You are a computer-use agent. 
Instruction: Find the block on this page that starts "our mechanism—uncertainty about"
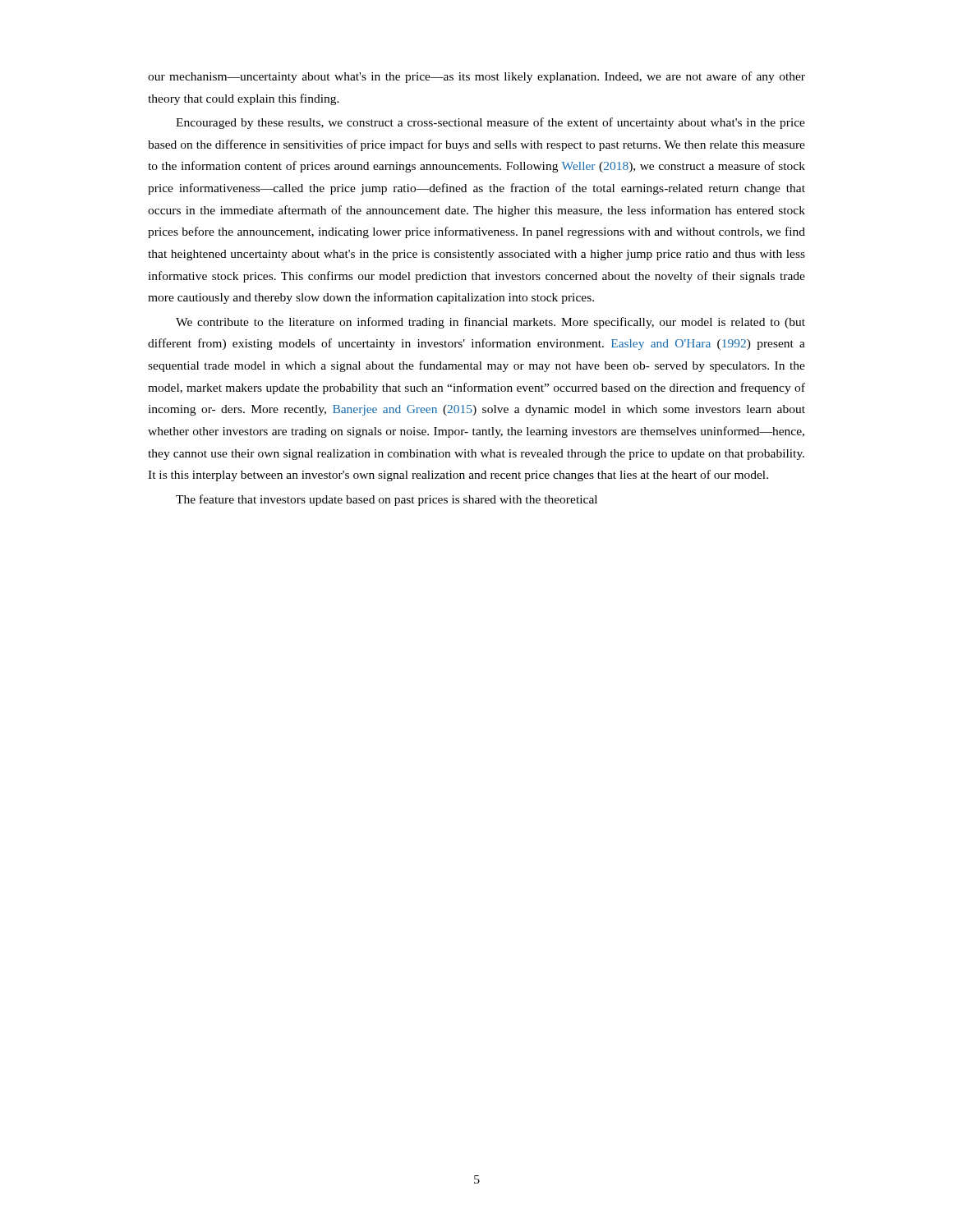click(x=476, y=87)
